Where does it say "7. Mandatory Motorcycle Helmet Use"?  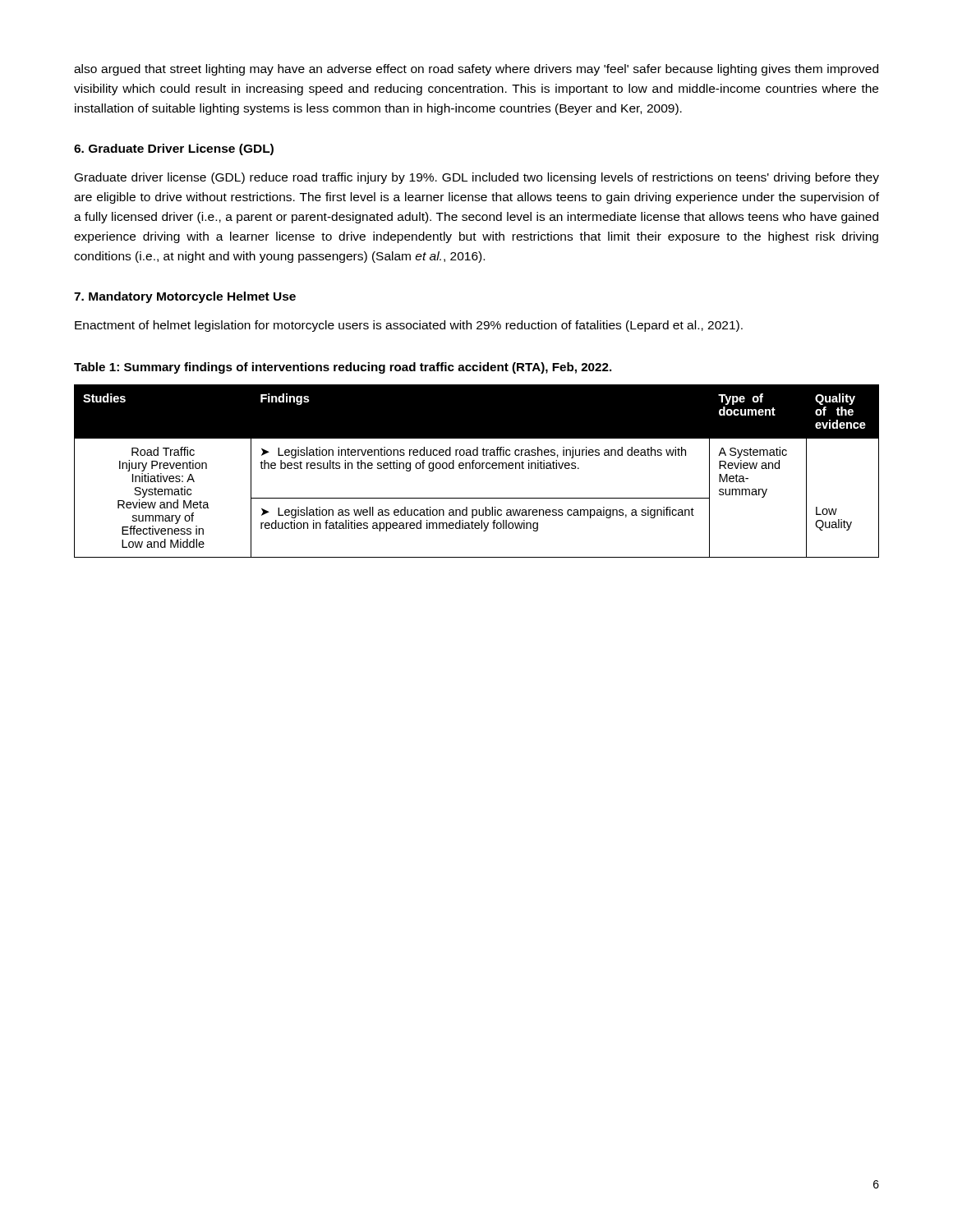[185, 296]
